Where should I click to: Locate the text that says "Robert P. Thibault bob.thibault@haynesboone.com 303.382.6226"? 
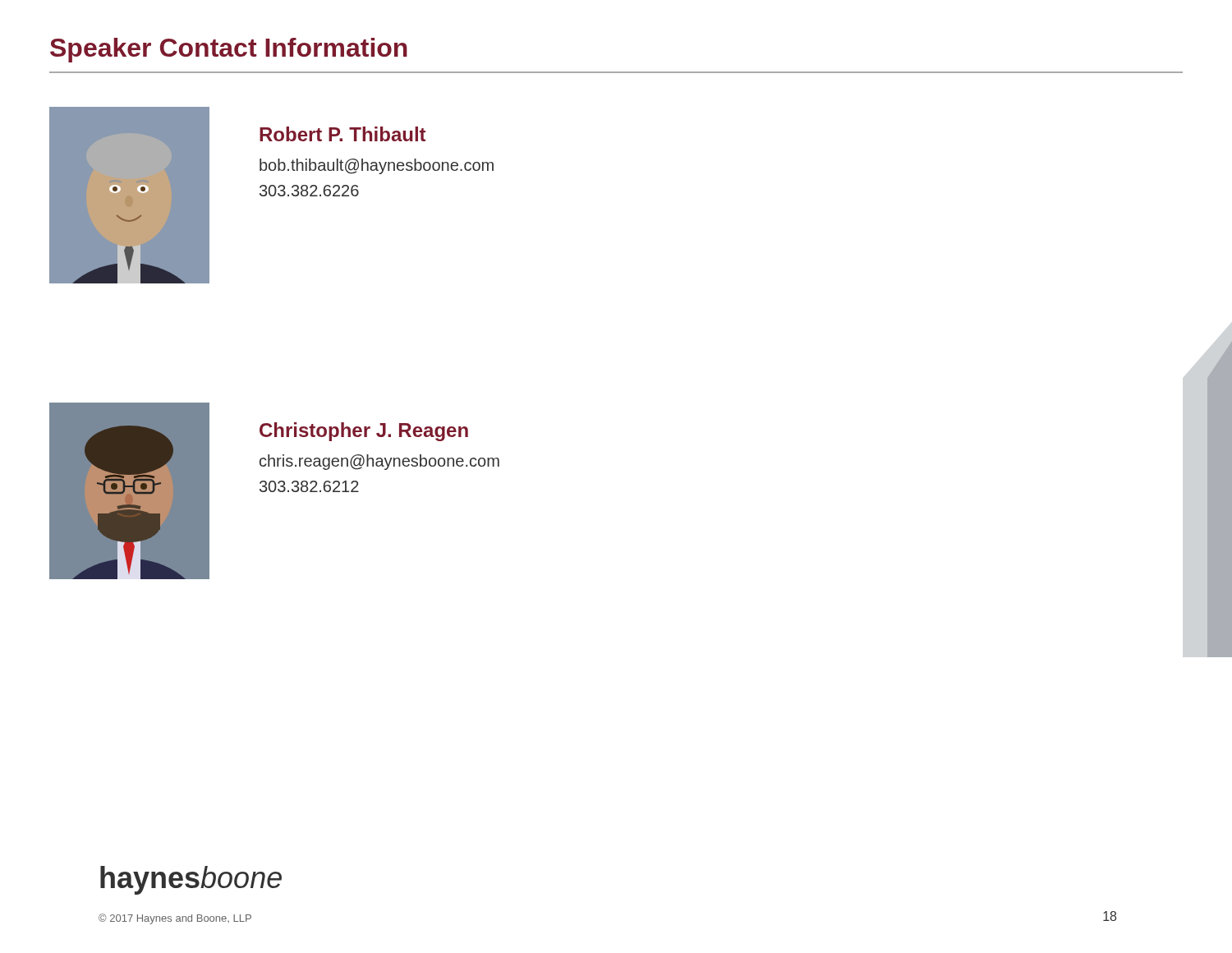(377, 162)
